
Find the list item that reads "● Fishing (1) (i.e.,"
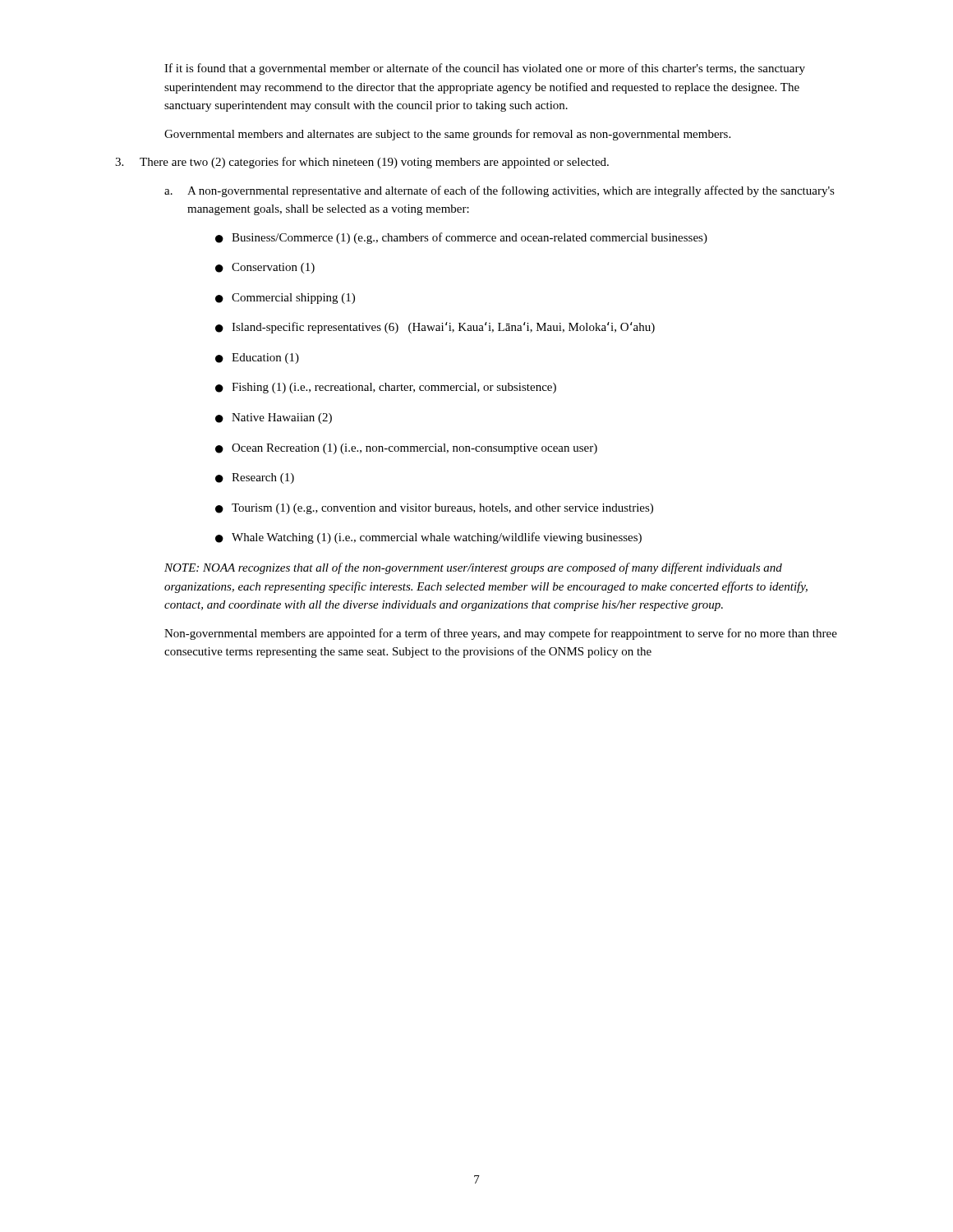(x=526, y=389)
